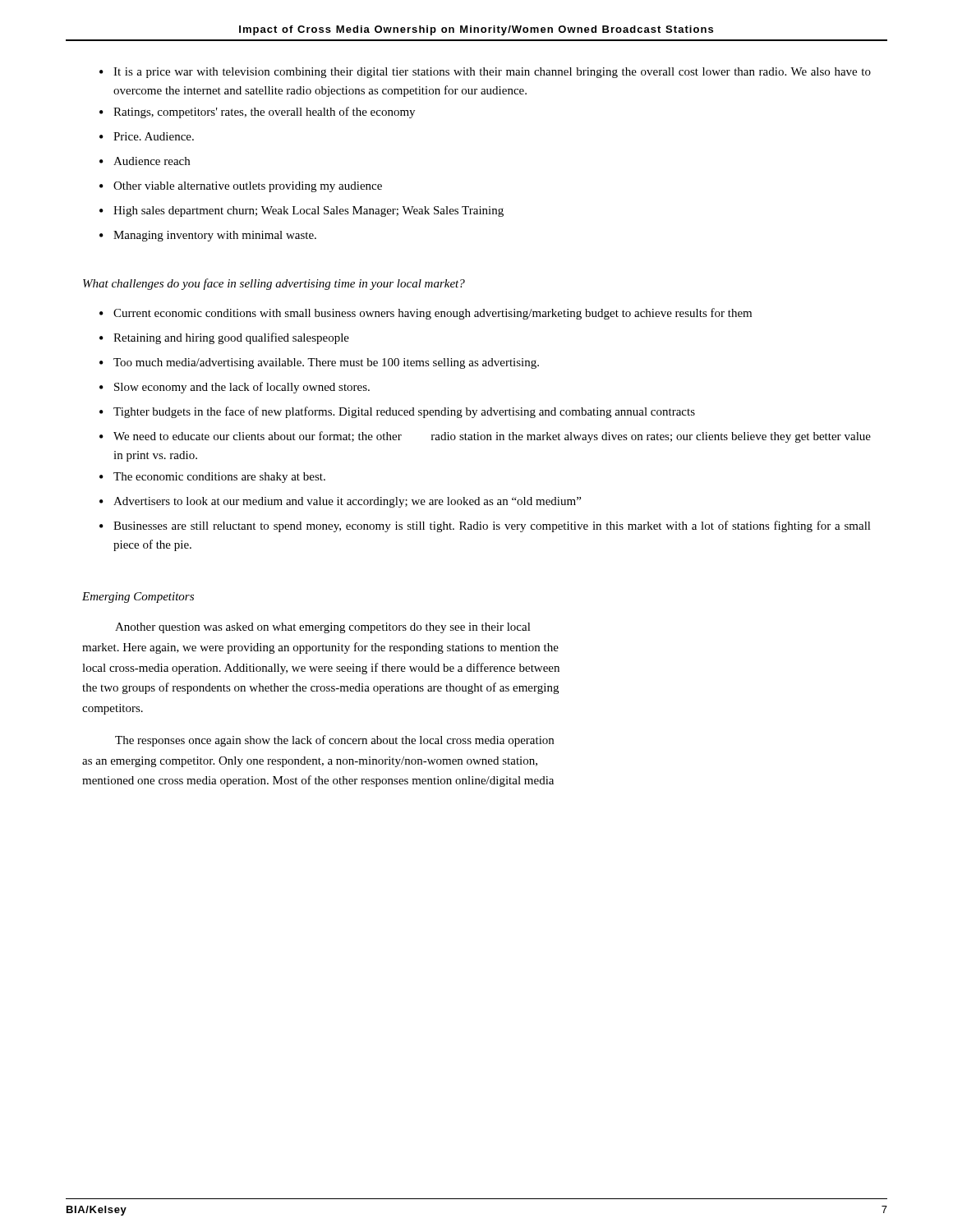Image resolution: width=953 pixels, height=1232 pixels.
Task: Locate the text "• Price. Audience."
Action: tap(147, 136)
